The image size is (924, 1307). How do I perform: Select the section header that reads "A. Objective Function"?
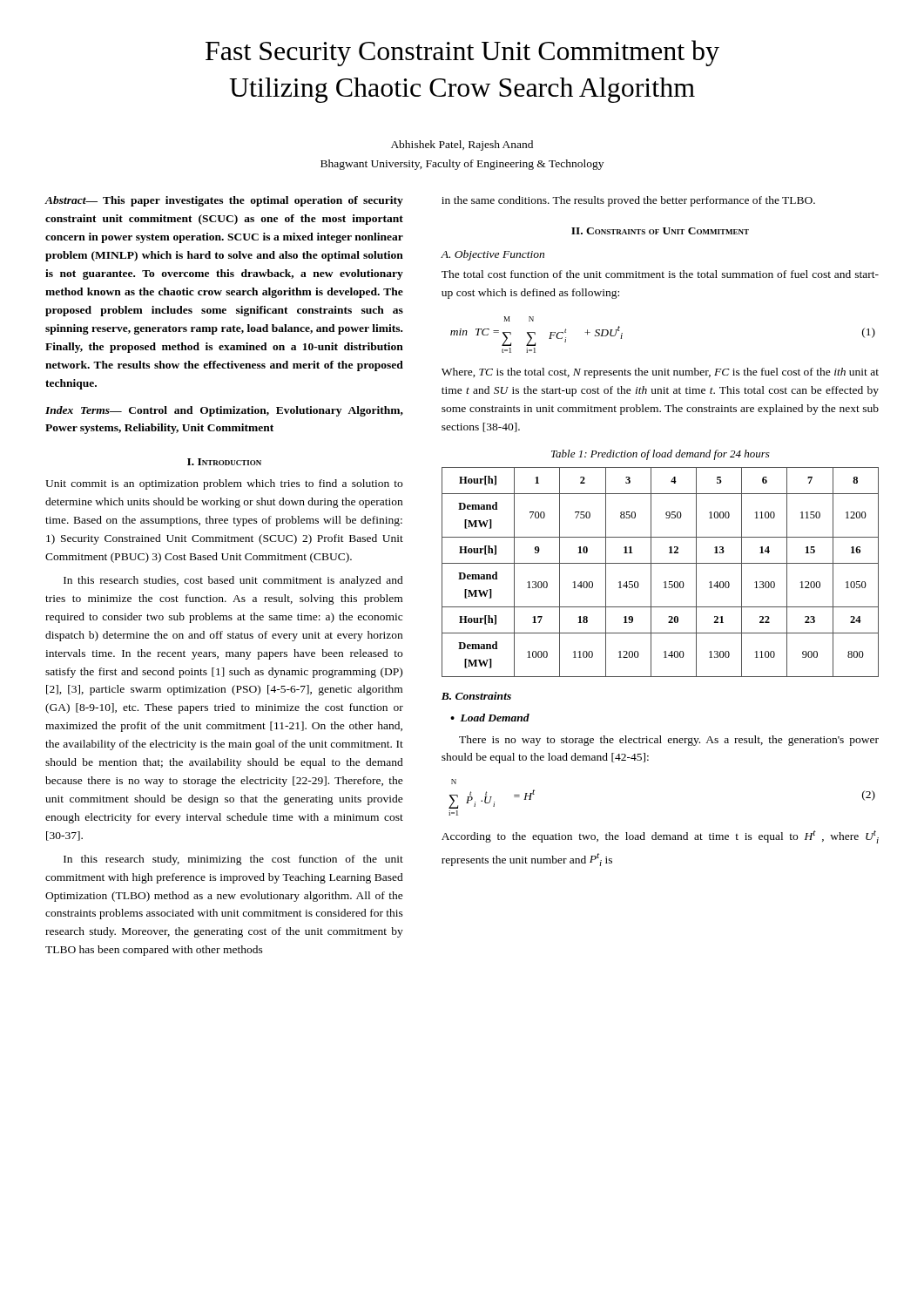pos(493,254)
